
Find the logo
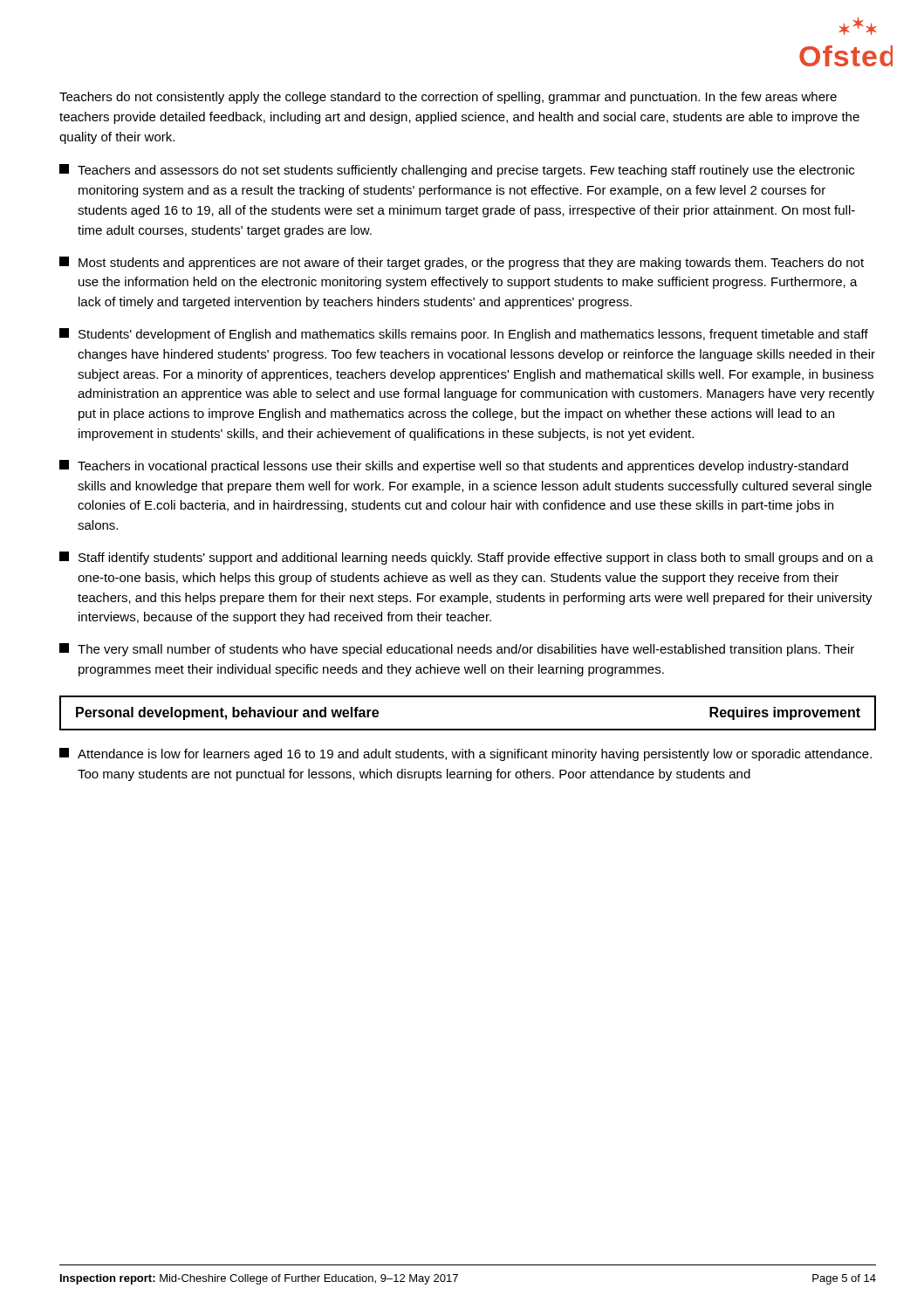point(842,47)
